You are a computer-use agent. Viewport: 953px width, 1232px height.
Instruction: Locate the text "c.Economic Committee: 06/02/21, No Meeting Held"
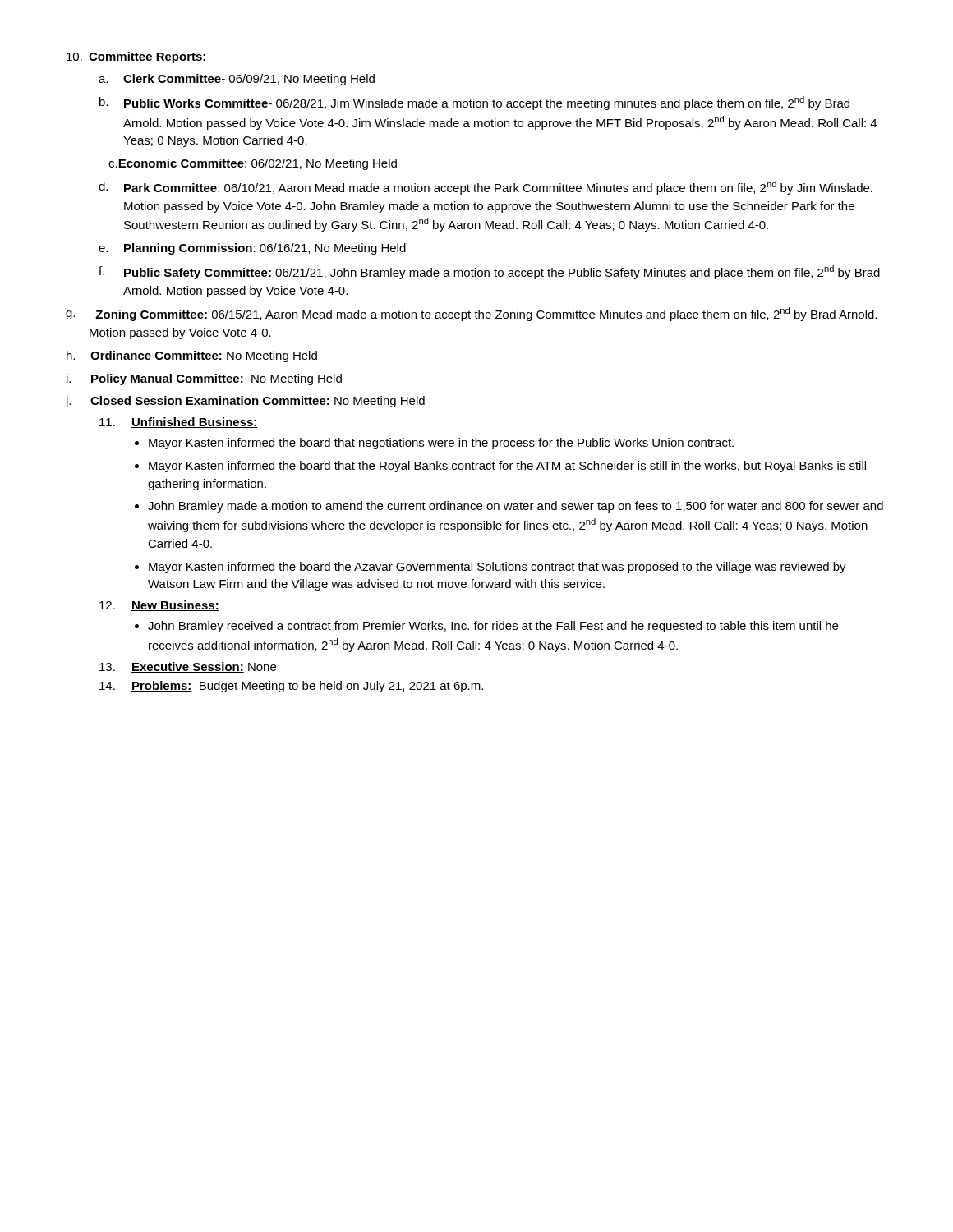[x=253, y=163]
